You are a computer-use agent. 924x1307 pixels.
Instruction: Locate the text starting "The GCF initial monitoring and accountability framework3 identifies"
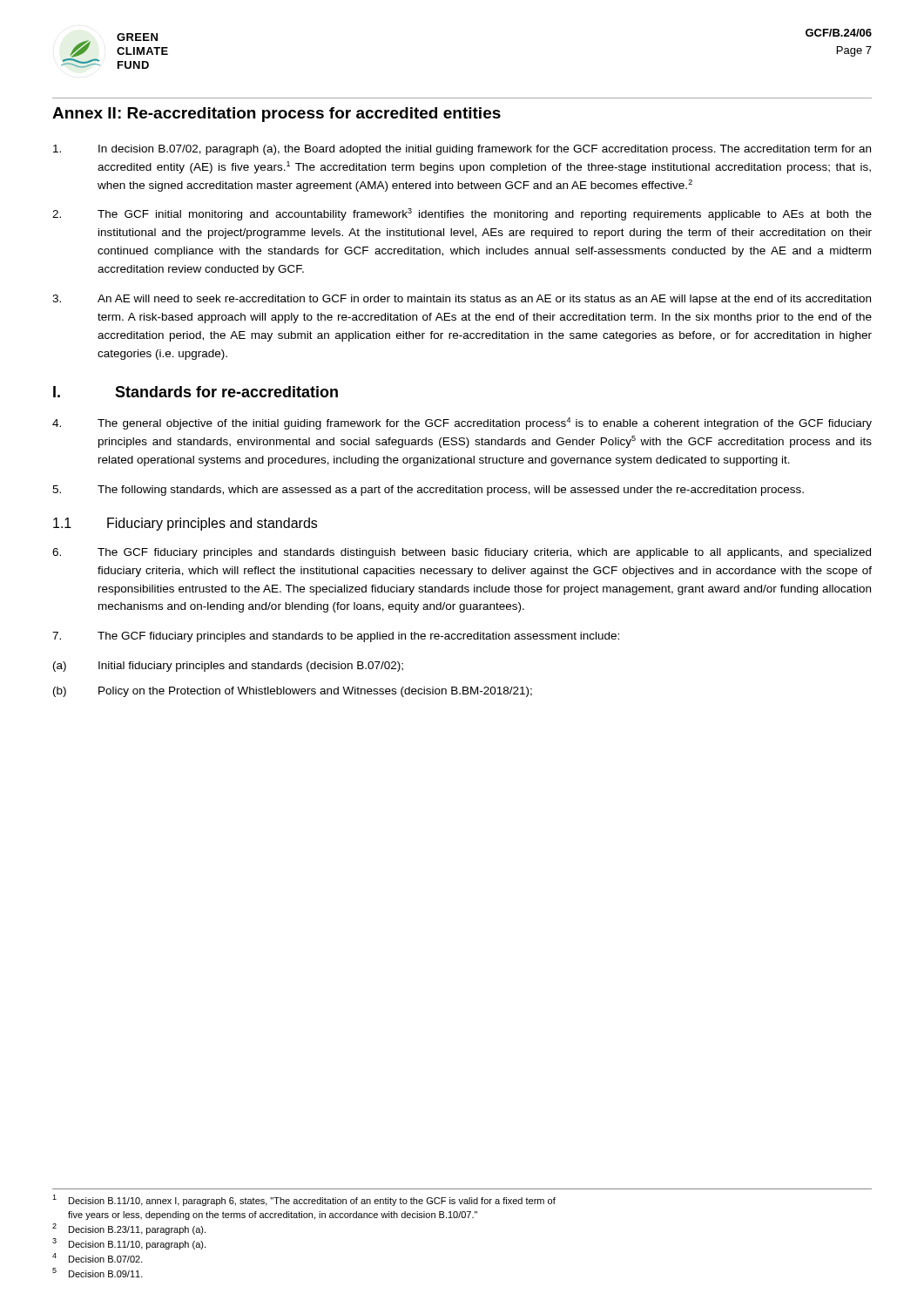[462, 242]
